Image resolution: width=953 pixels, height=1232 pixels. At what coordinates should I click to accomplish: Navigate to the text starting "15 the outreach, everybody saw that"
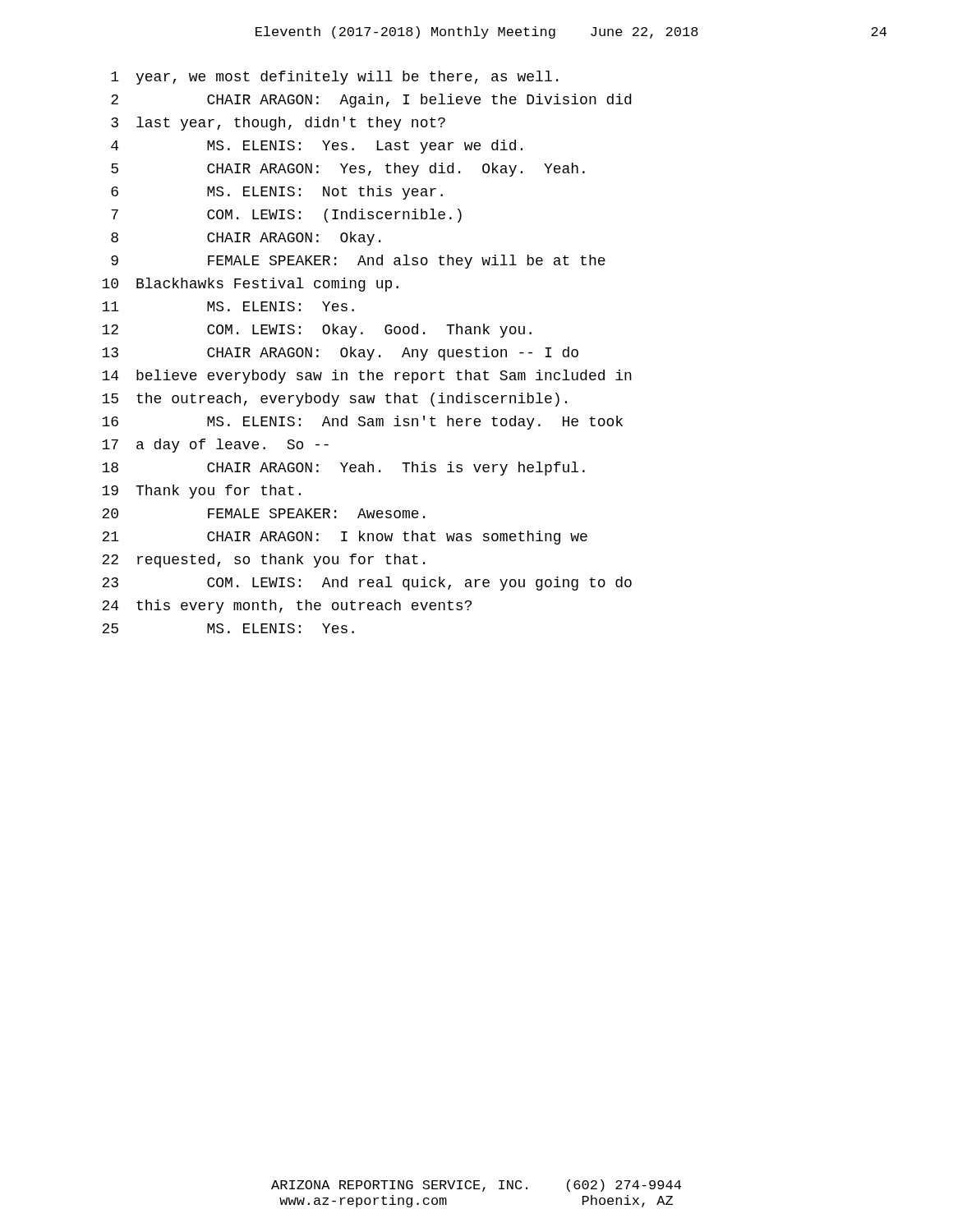point(326,399)
